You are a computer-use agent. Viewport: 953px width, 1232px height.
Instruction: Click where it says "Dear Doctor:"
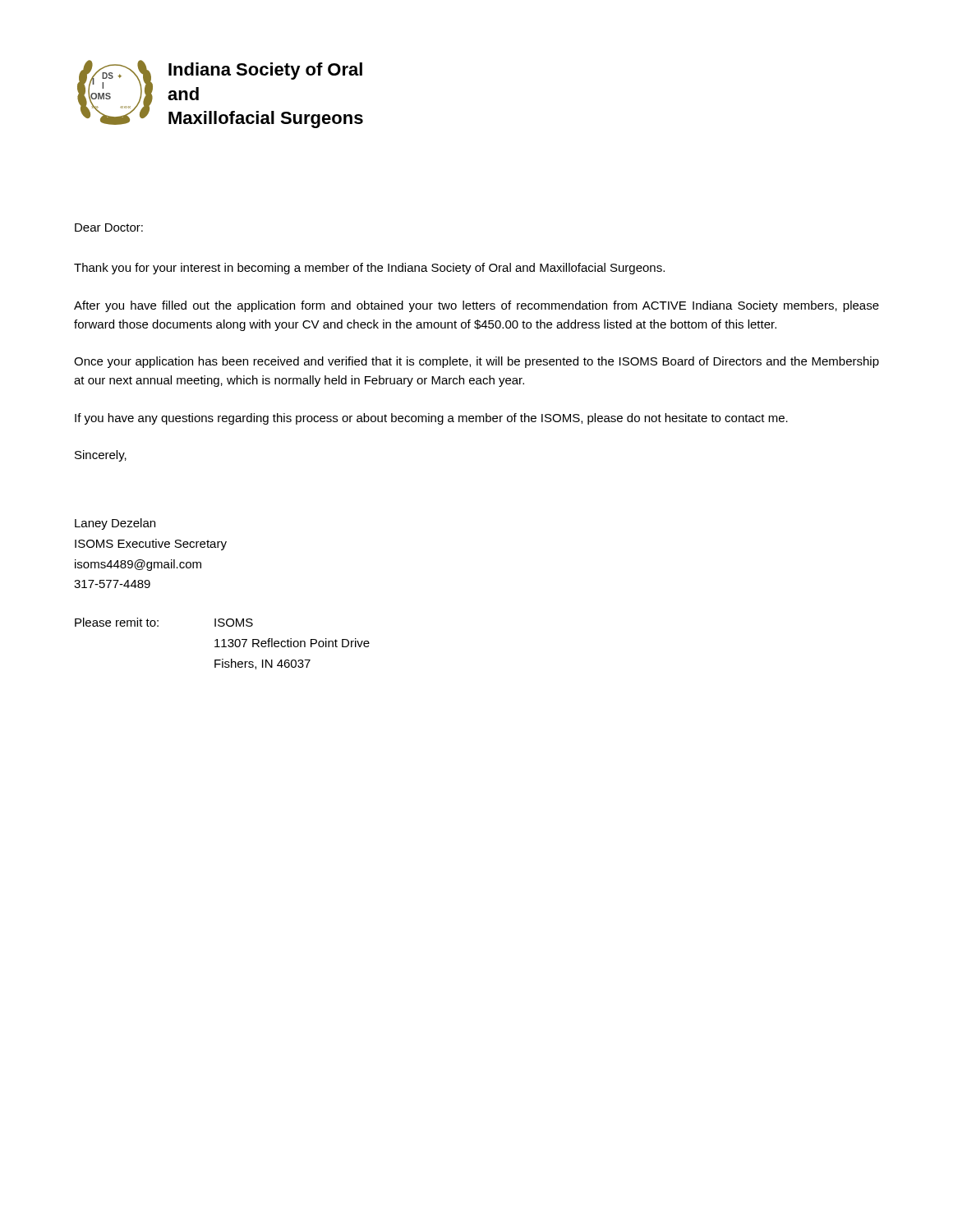pos(109,227)
